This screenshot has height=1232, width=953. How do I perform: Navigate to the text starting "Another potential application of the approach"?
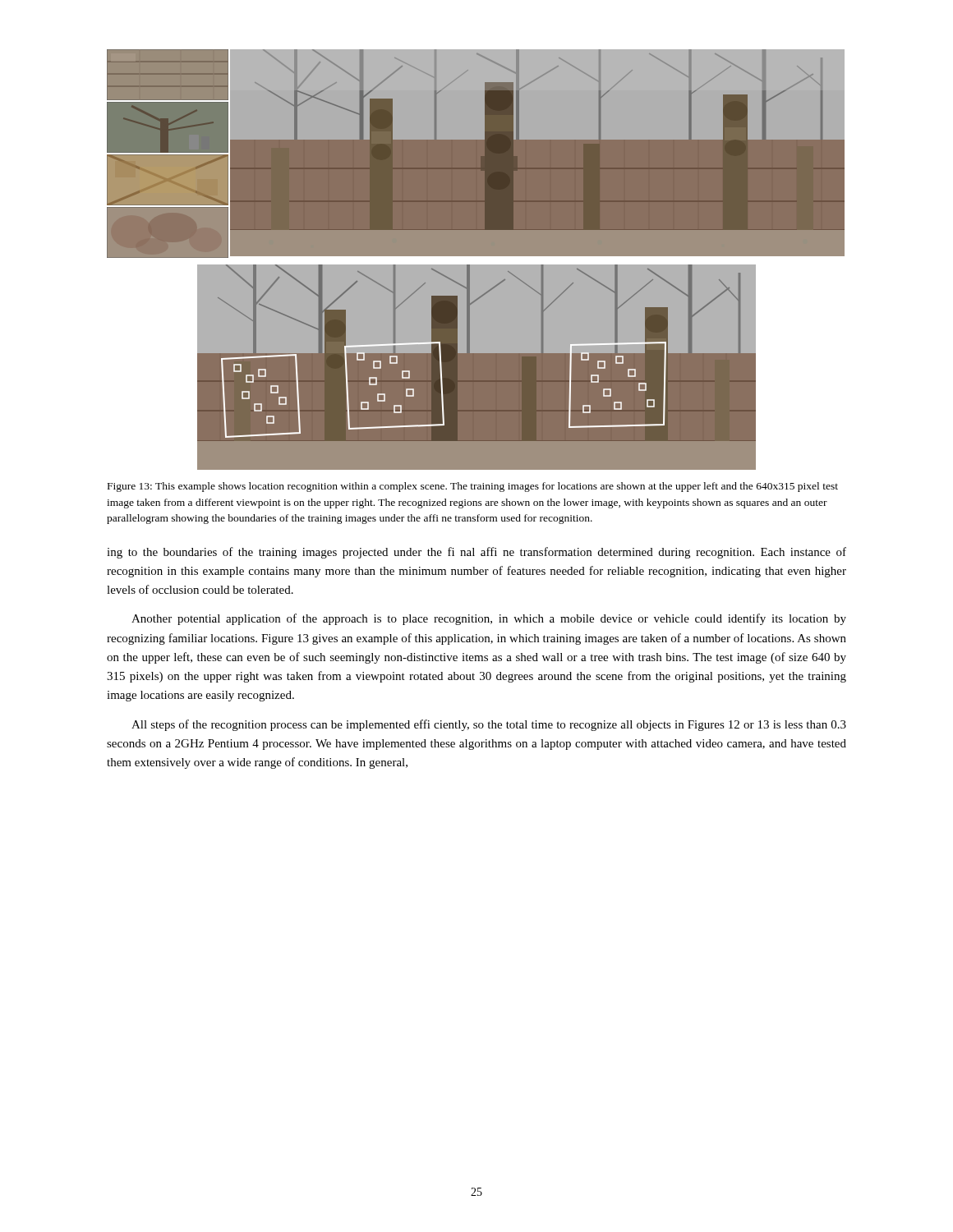click(476, 658)
